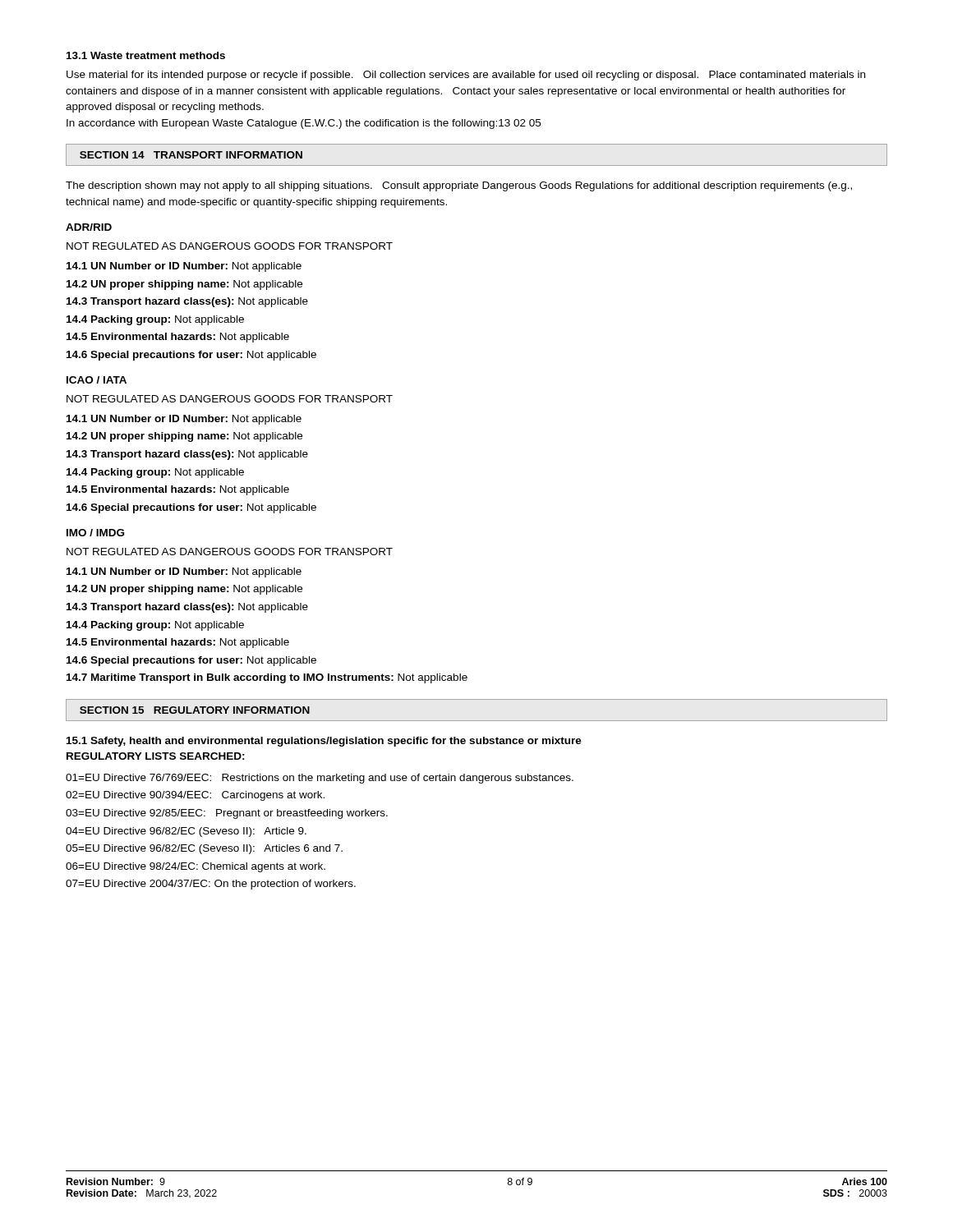953x1232 pixels.
Task: Navigate to the block starting "01=EU Directive 76/769/EEC: Restrictions on the"
Action: point(320,777)
